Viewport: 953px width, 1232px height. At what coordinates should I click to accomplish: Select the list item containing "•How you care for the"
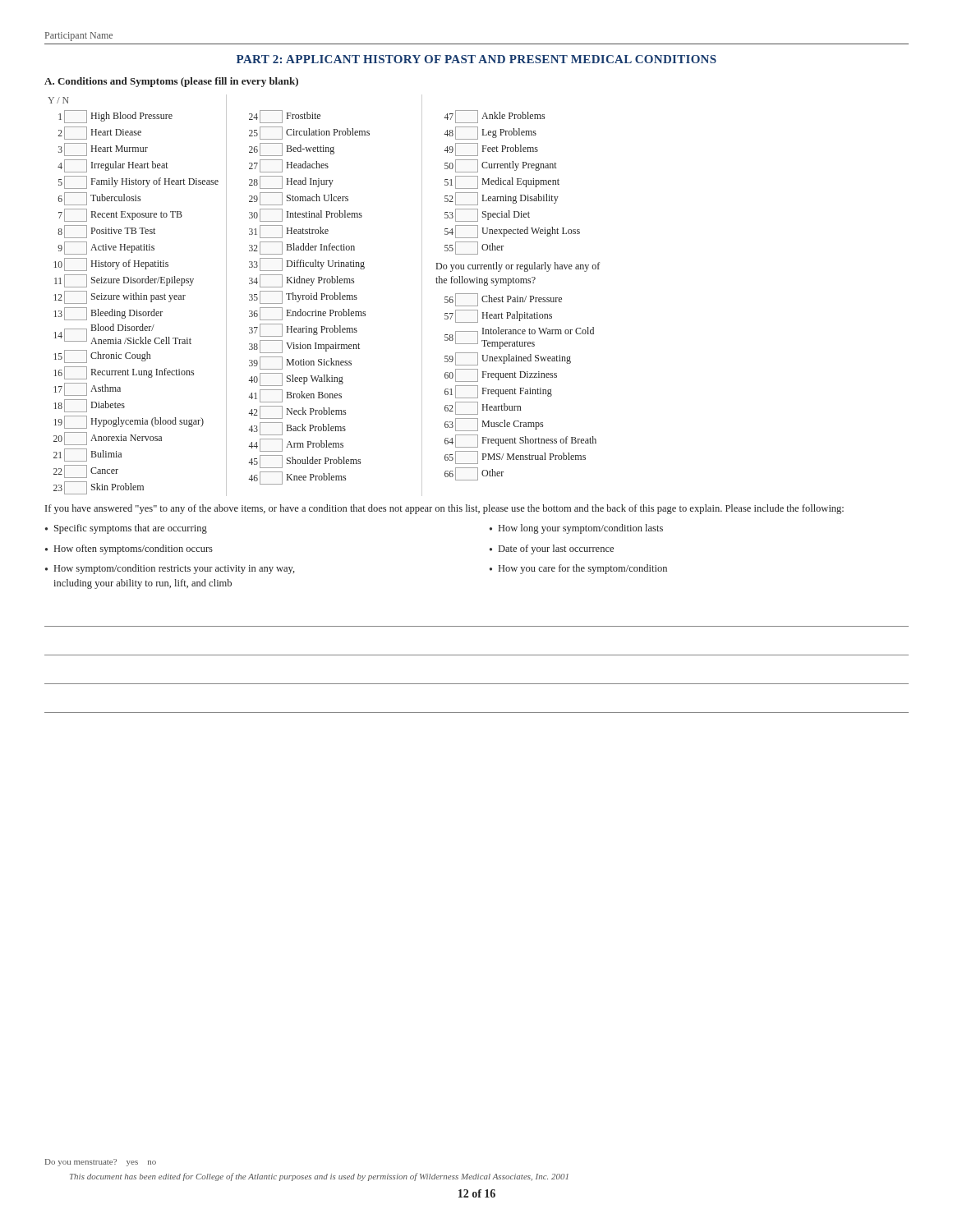[578, 570]
